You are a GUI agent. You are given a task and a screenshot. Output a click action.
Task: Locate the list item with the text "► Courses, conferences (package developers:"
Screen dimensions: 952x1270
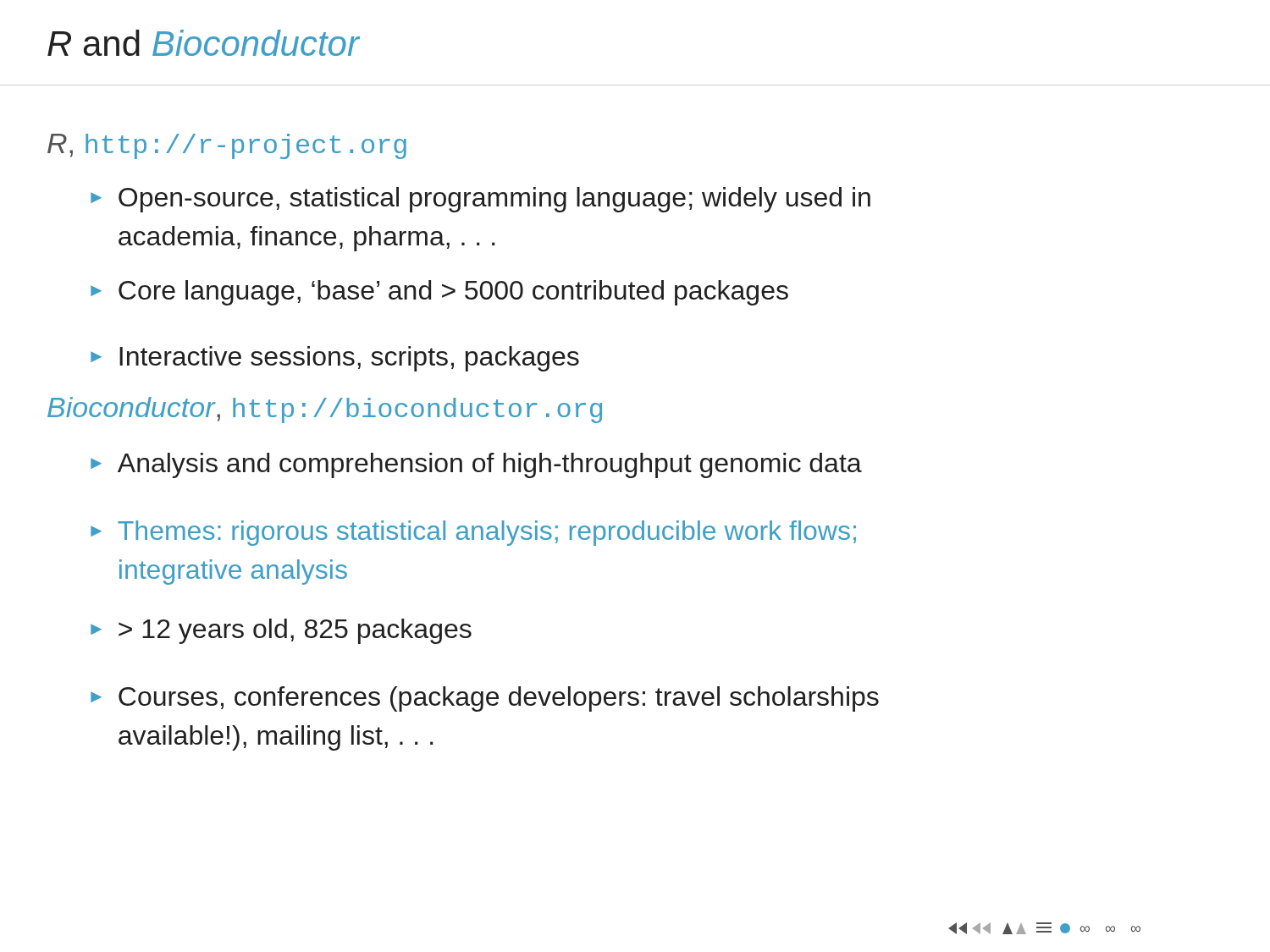pyautogui.click(x=483, y=716)
